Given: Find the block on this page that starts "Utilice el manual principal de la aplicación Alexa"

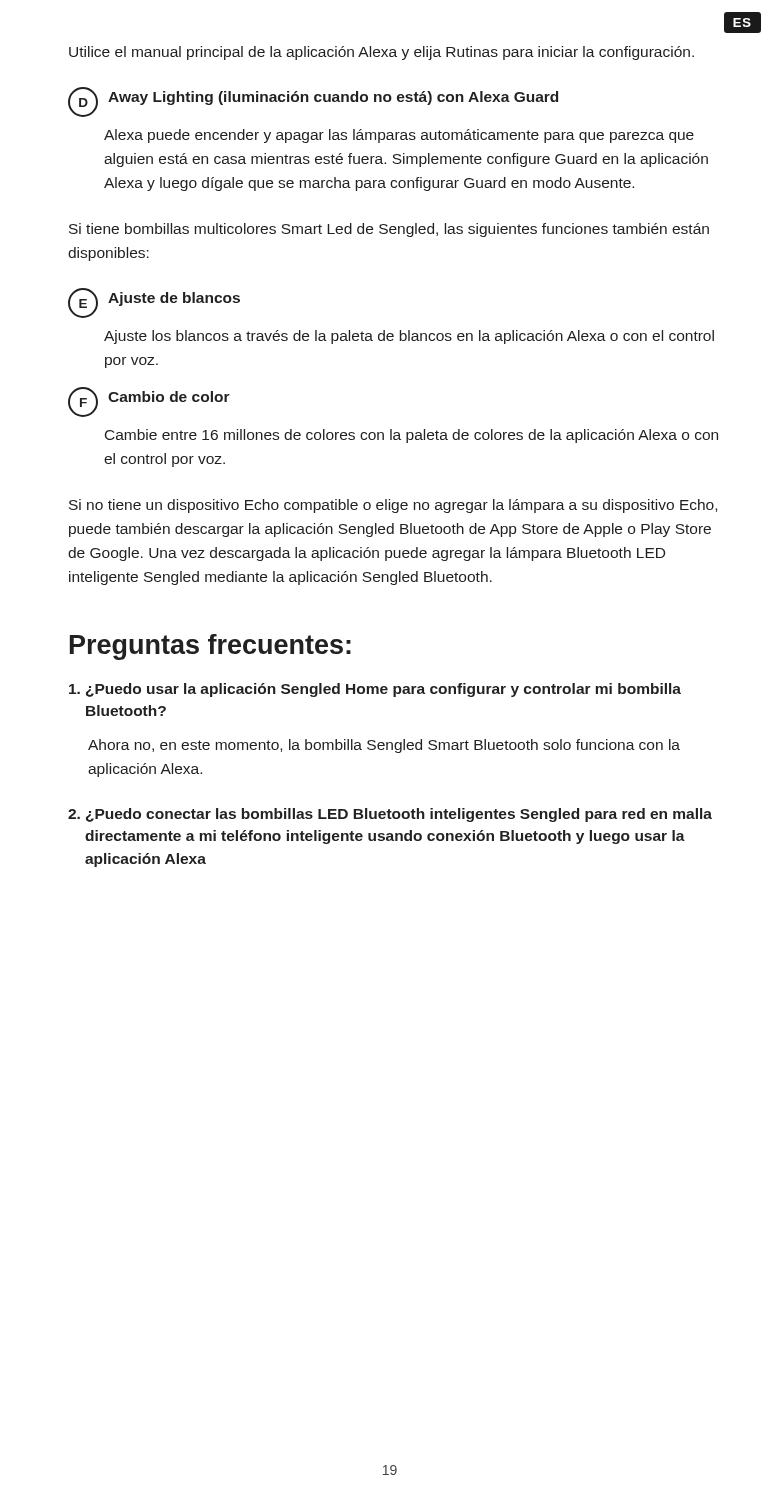Looking at the screenshot, I should click(x=382, y=52).
